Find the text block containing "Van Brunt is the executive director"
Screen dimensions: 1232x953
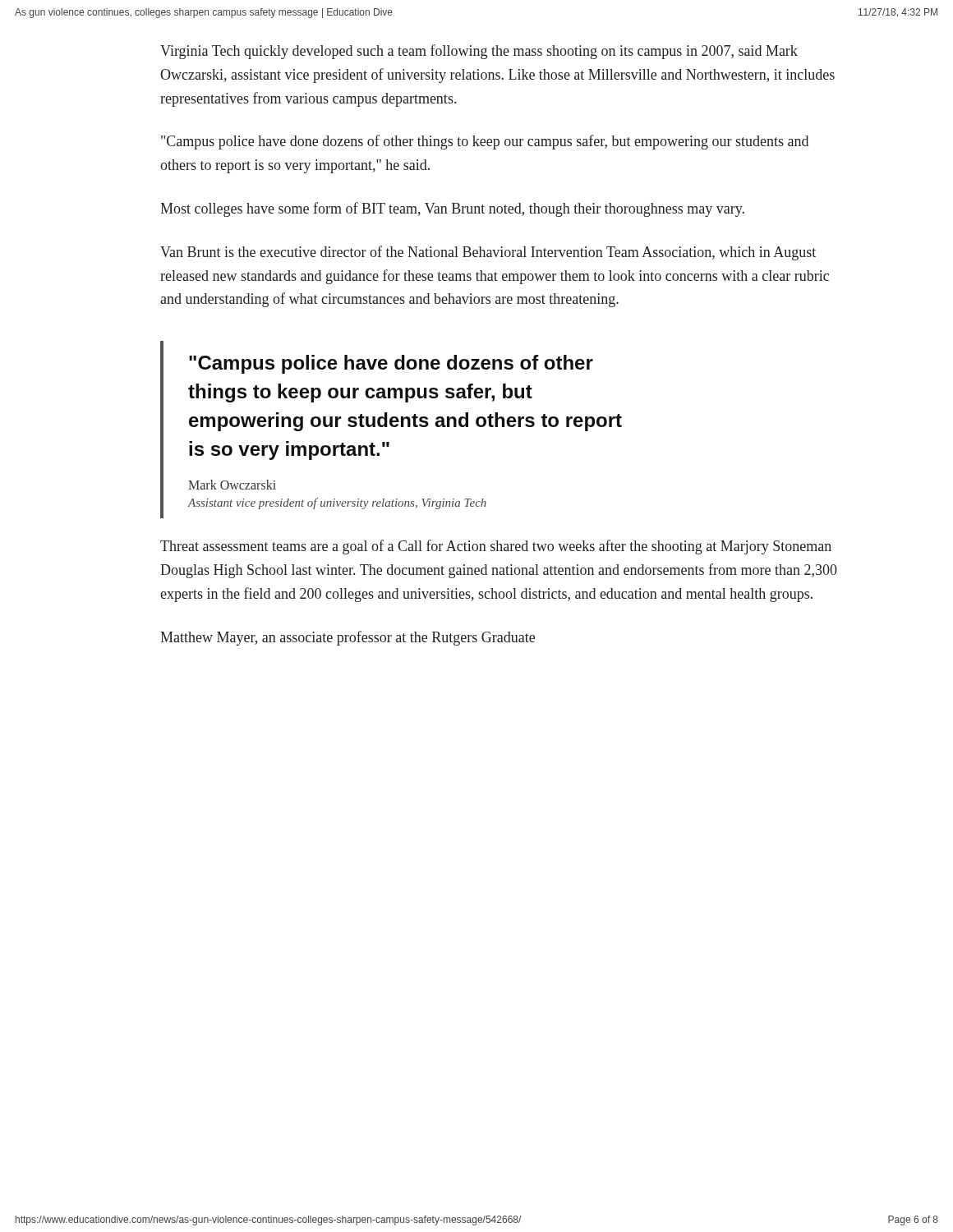point(495,276)
